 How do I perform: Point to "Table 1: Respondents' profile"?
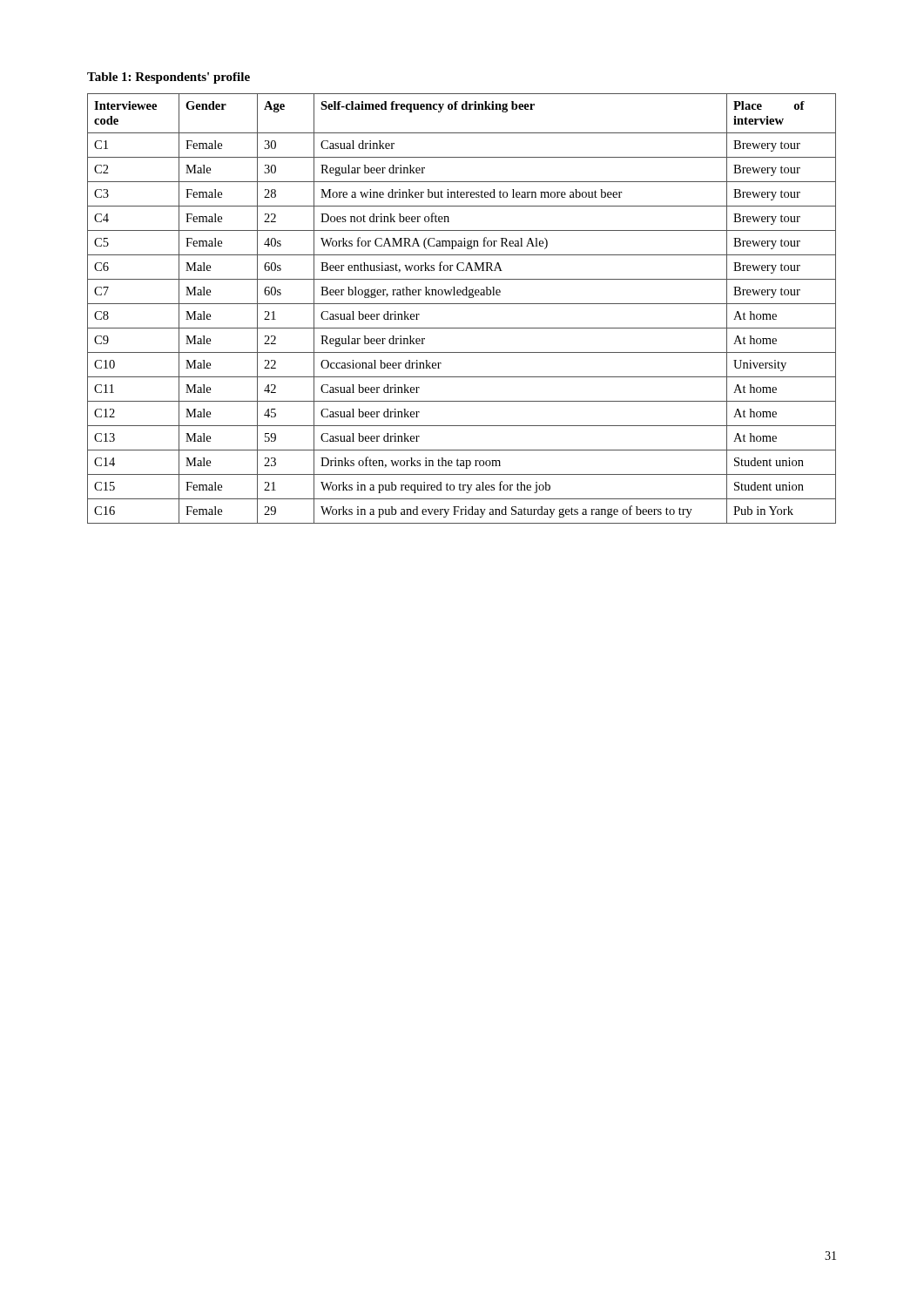[169, 77]
